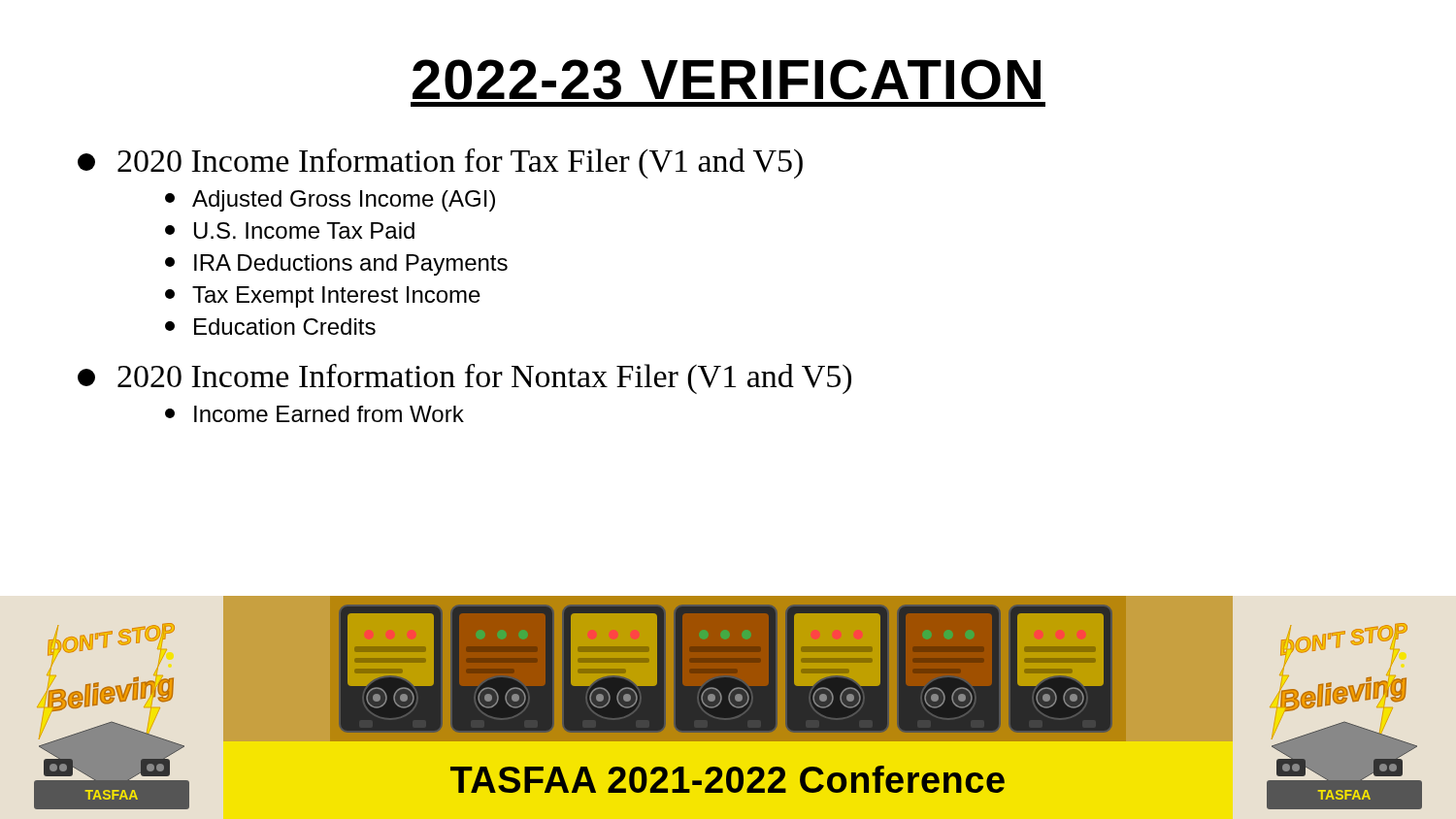Screen dimensions: 819x1456
Task: Point to "Education Credits"
Action: [x=270, y=327]
